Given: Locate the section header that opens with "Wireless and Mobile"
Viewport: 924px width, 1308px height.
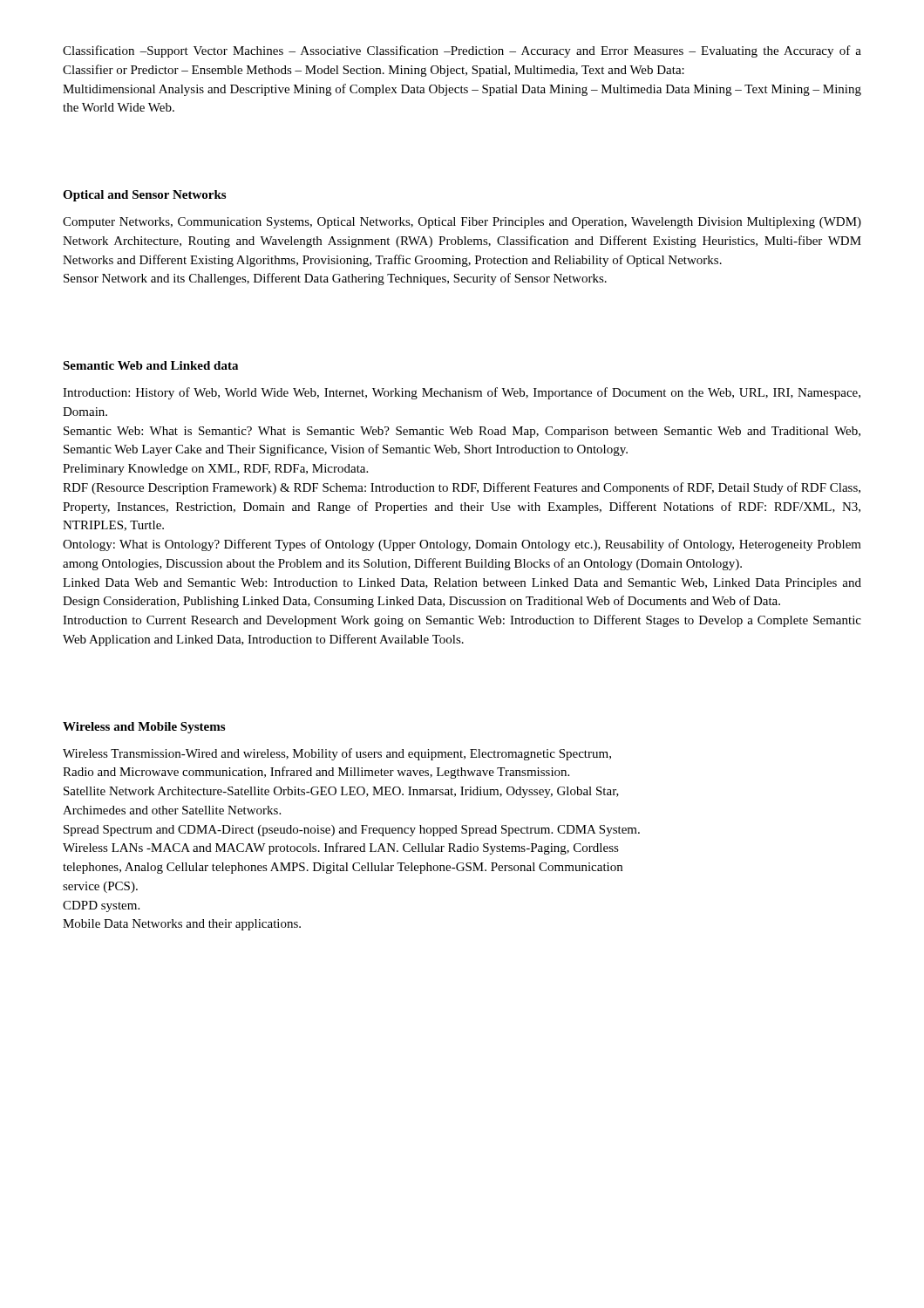Looking at the screenshot, I should 144,726.
